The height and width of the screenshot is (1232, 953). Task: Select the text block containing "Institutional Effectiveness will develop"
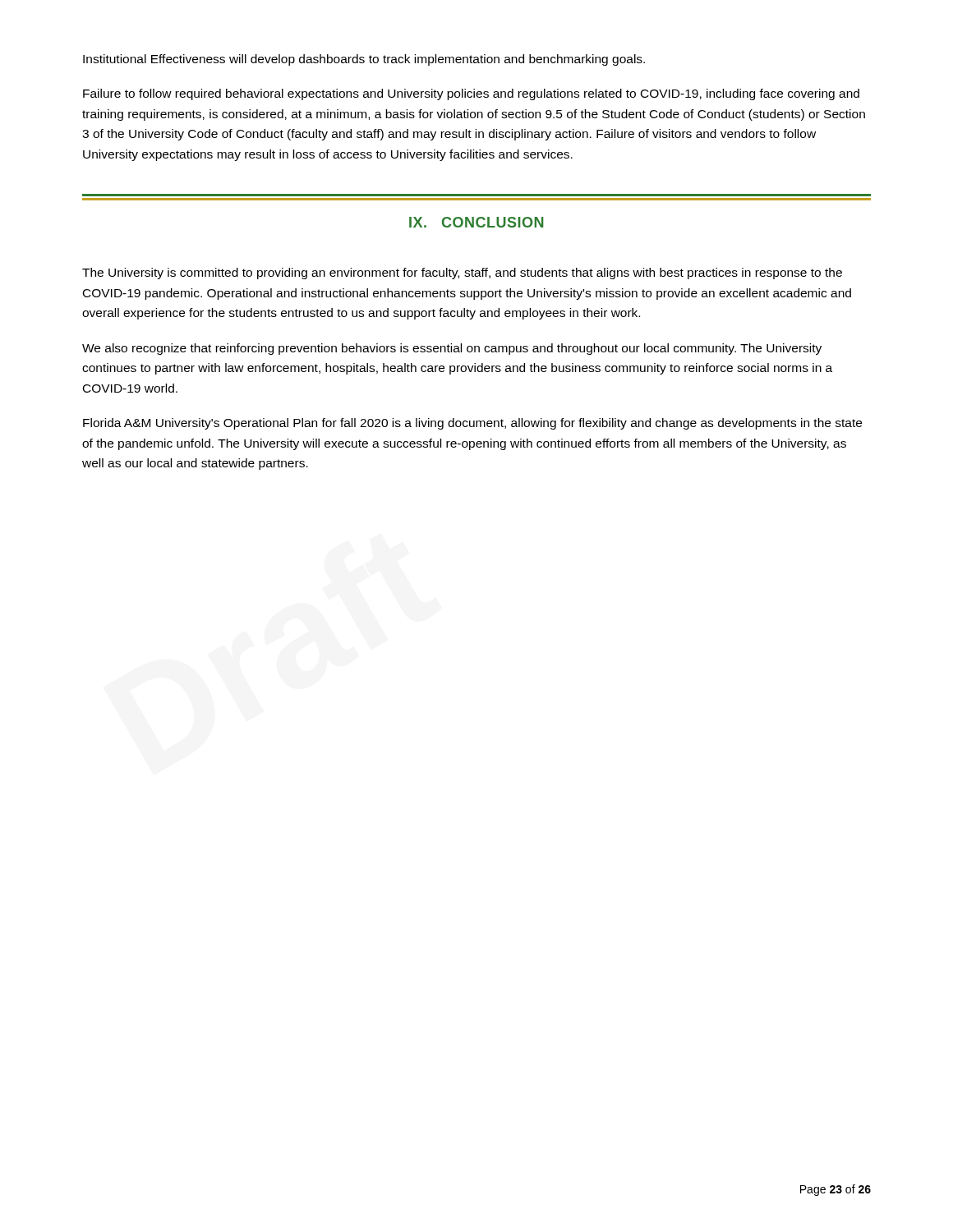click(x=364, y=59)
